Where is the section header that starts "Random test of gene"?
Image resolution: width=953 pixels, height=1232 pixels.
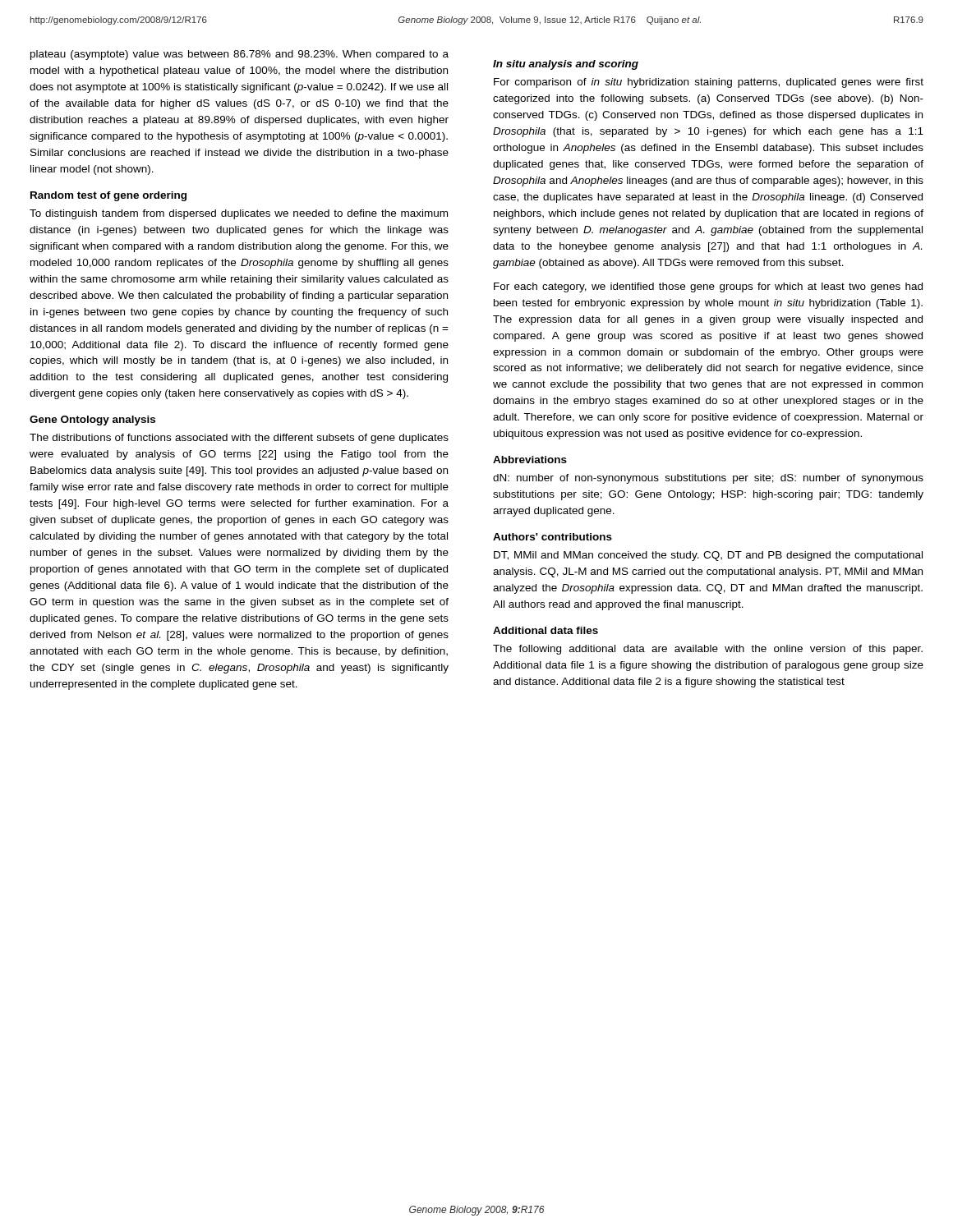pyautogui.click(x=108, y=195)
